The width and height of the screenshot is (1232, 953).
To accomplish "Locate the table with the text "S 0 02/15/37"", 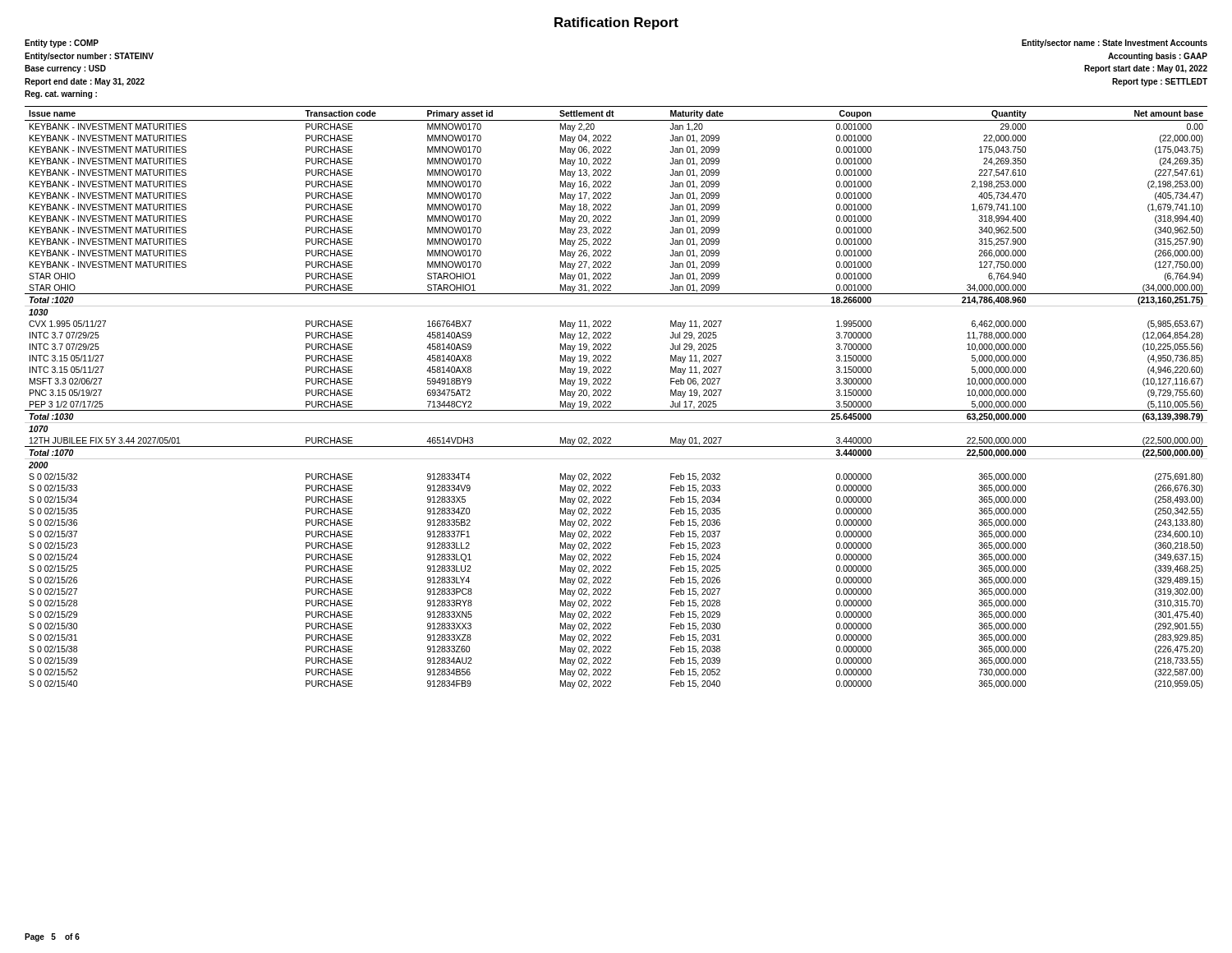I will pos(616,397).
